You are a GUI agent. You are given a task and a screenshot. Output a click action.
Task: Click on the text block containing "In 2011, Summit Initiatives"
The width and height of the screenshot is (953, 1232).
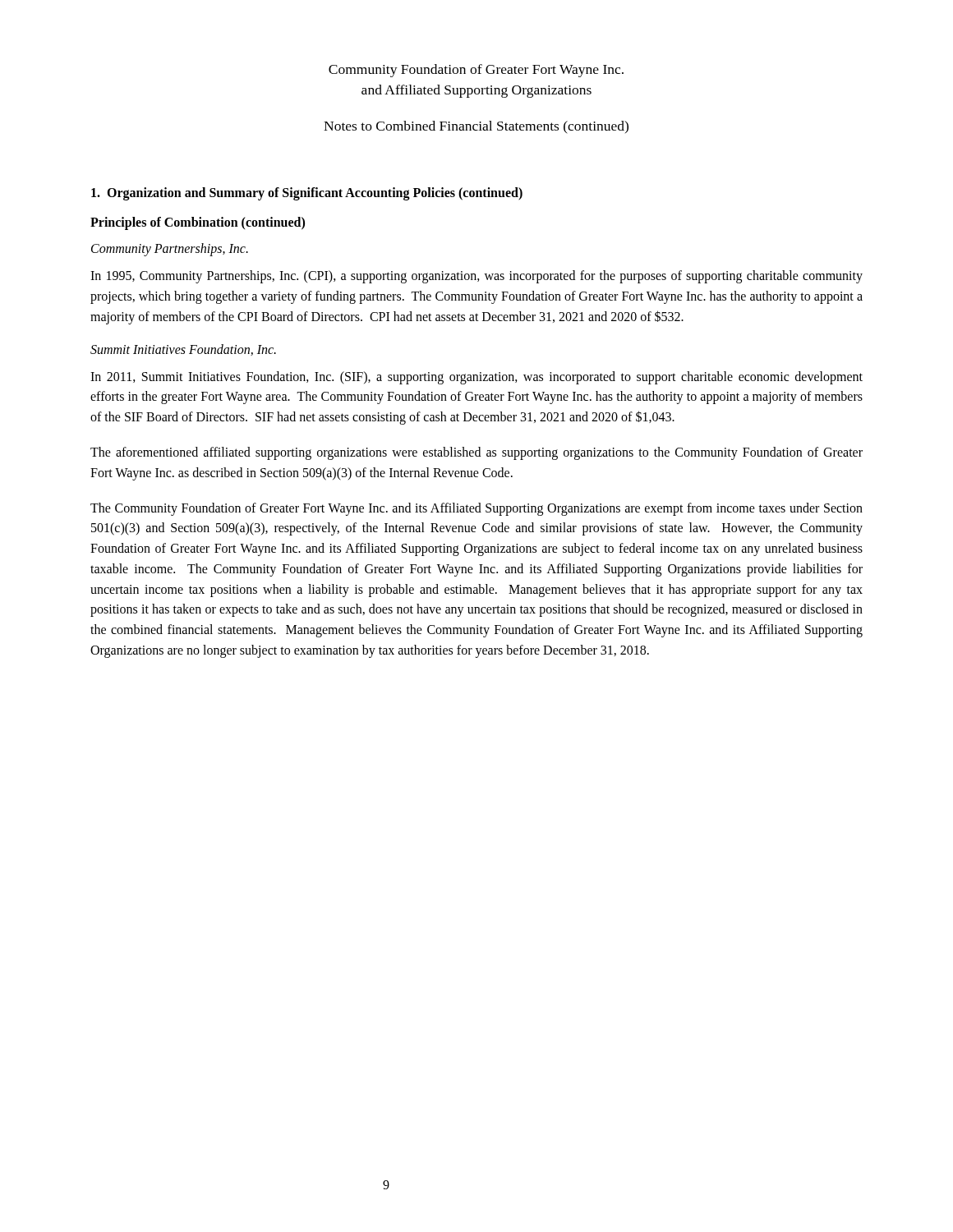(x=476, y=397)
